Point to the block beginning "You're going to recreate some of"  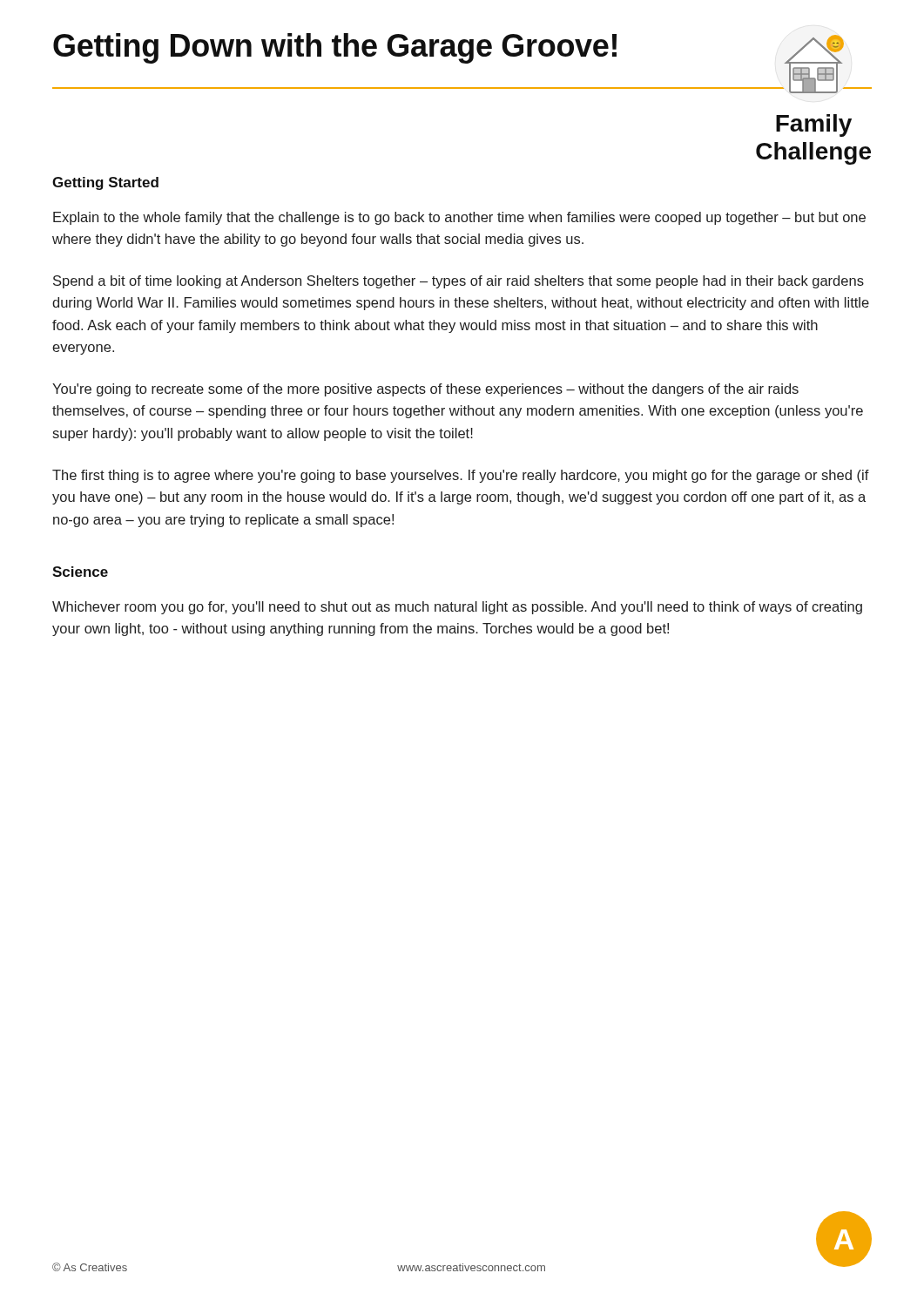click(x=462, y=411)
